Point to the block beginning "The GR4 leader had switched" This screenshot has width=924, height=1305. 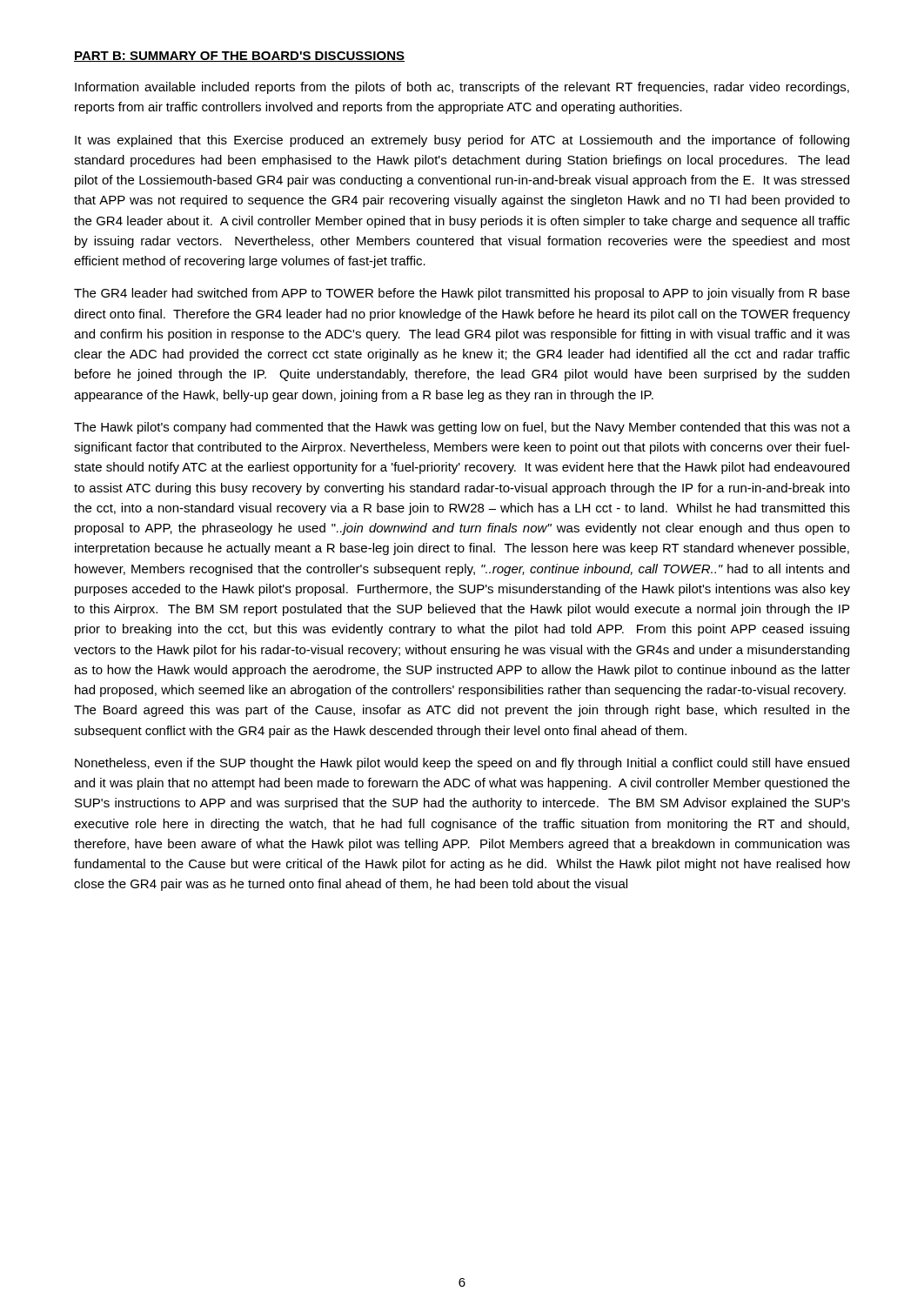point(462,344)
